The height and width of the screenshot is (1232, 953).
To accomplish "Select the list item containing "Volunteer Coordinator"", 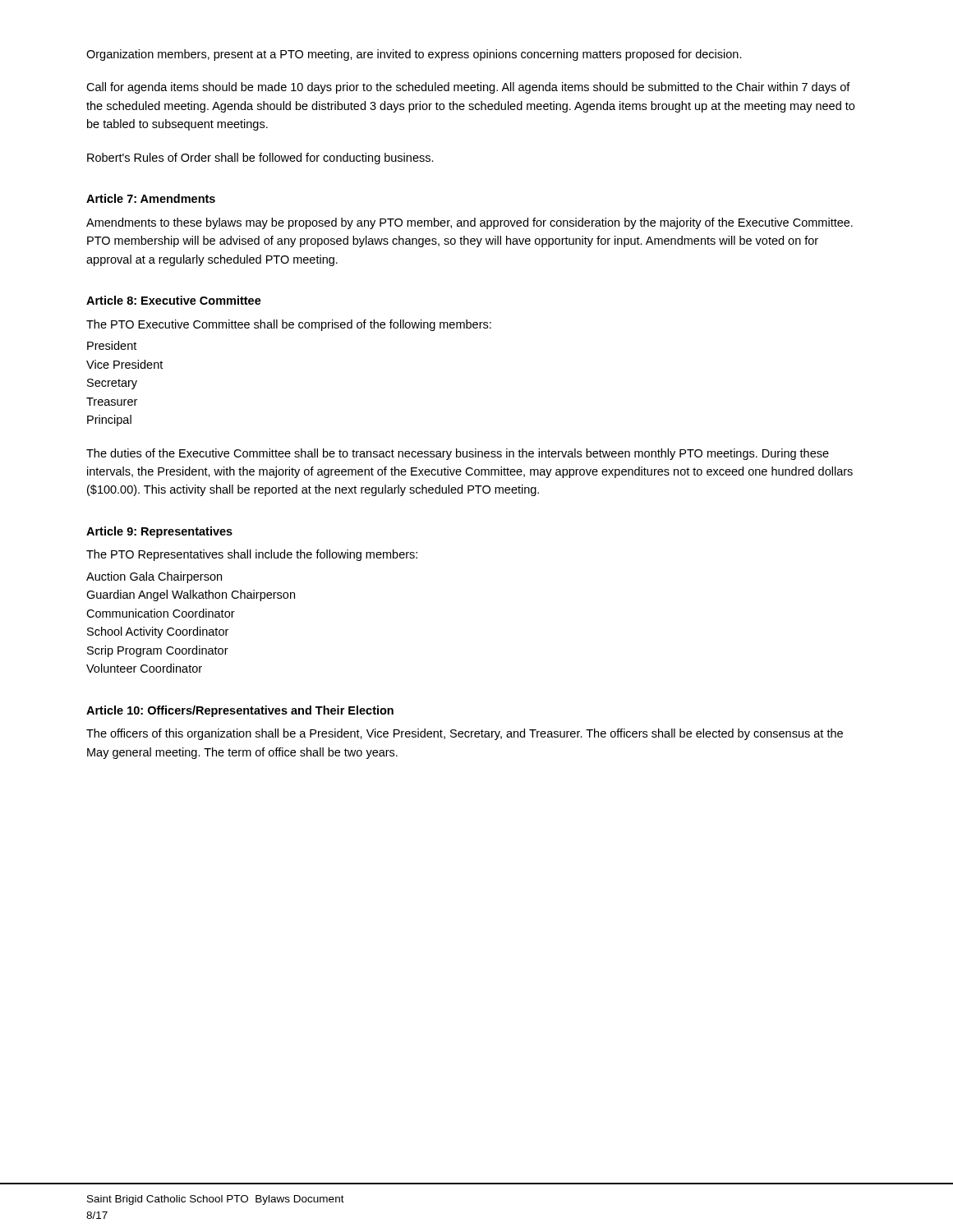I will [144, 669].
